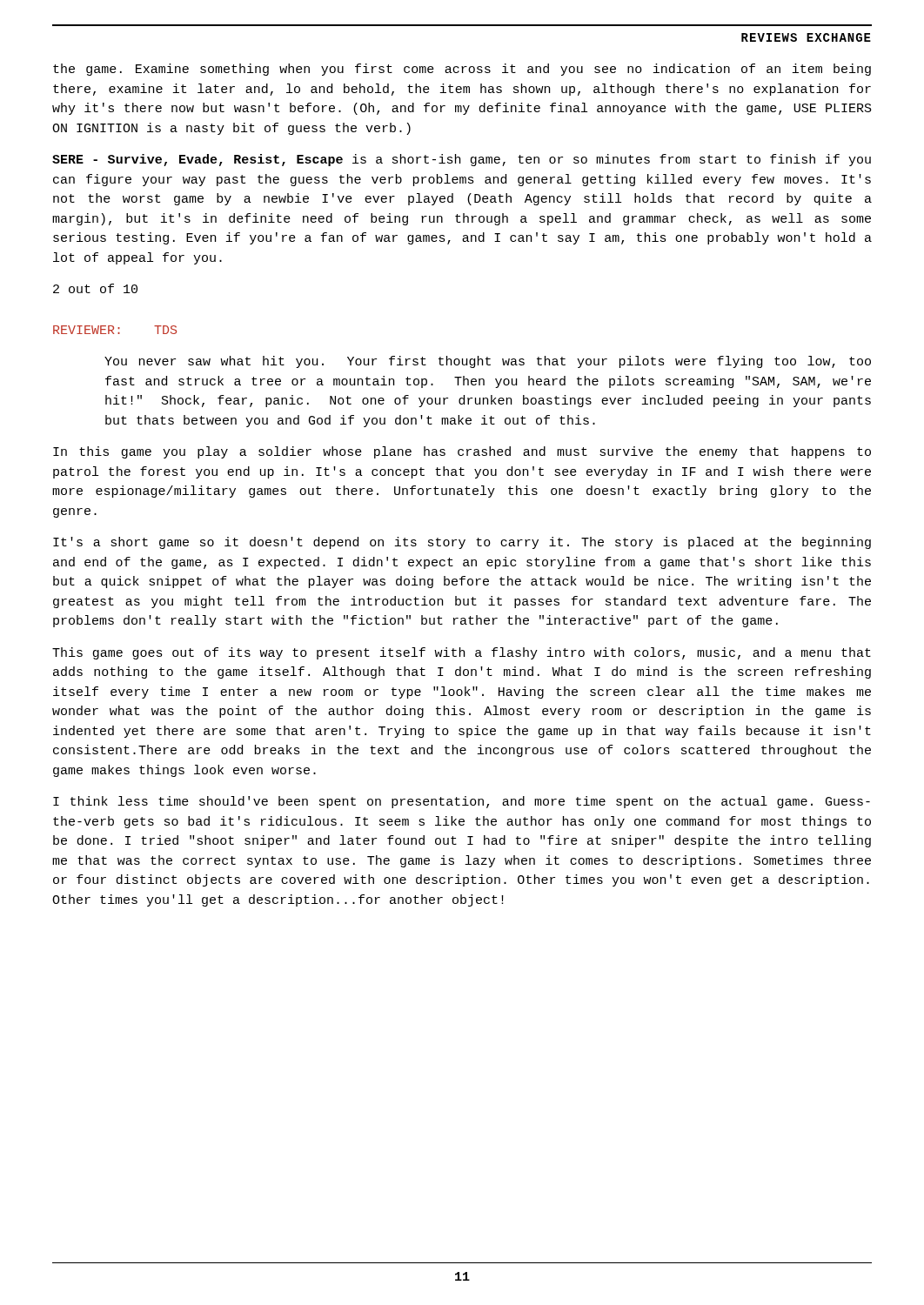The width and height of the screenshot is (924, 1305).
Task: Click on the text starting "the game. Examine something when you"
Action: 462,99
